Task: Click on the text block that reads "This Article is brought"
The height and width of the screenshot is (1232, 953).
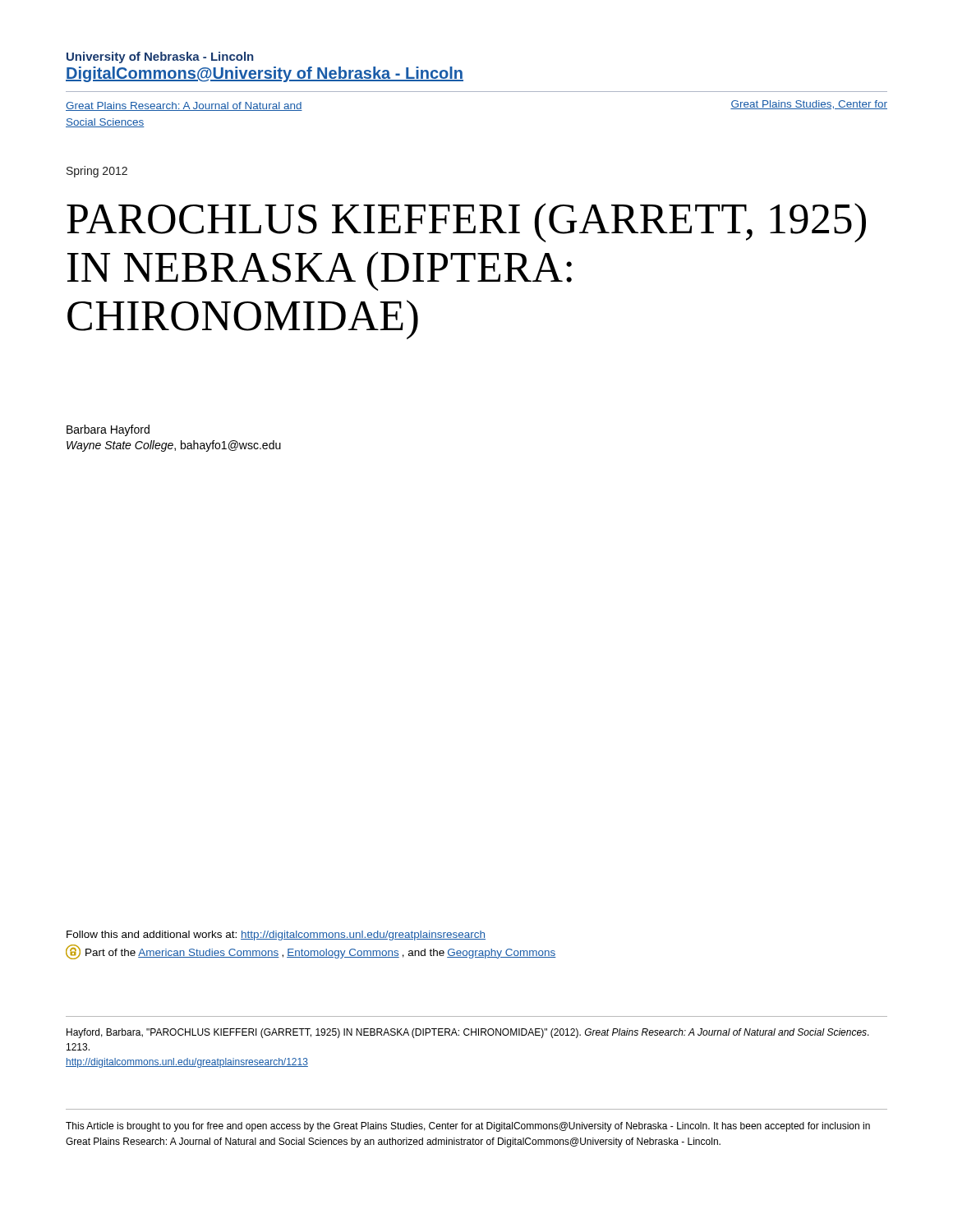Action: coord(468,1134)
